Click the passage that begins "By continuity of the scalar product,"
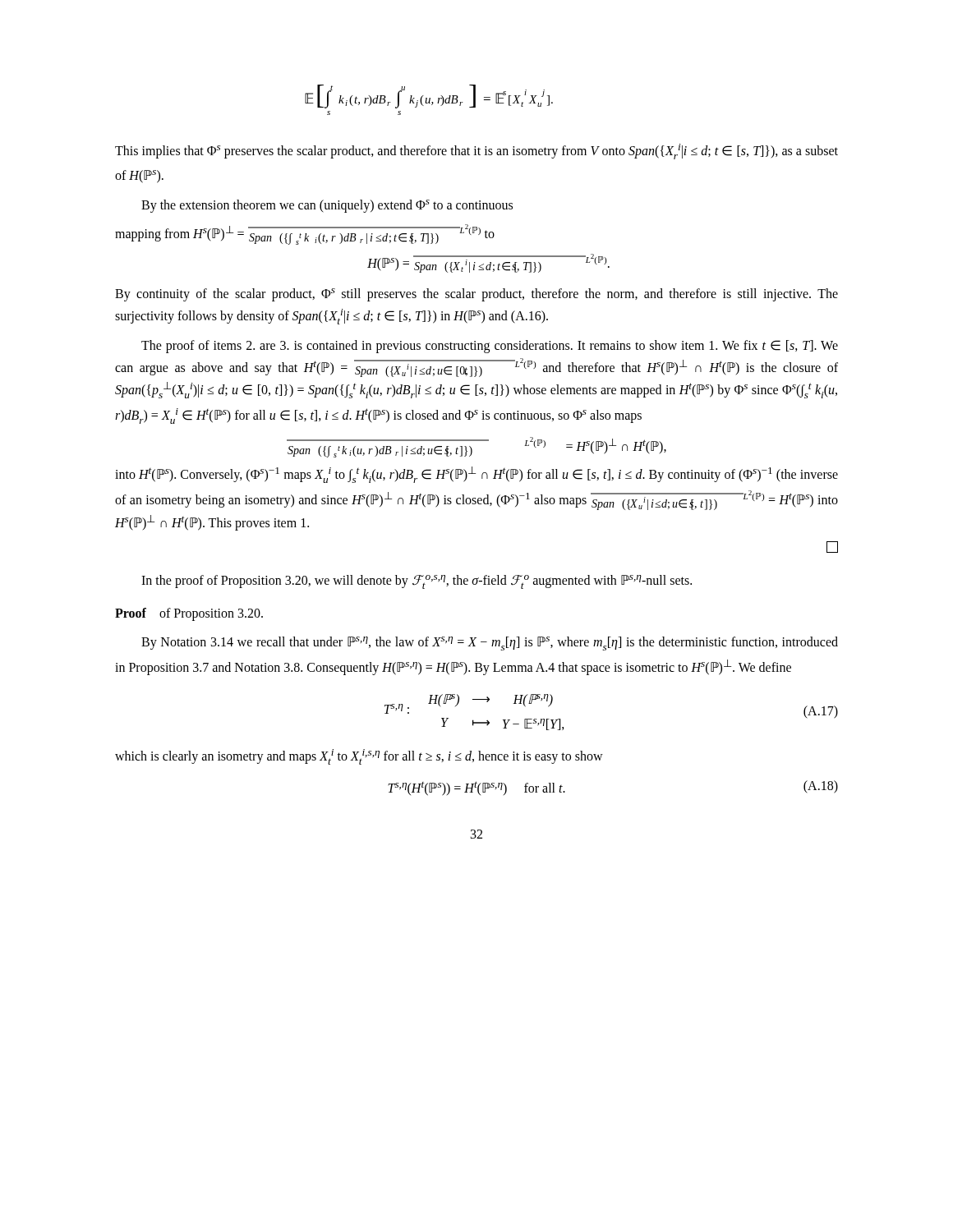953x1232 pixels. pyautogui.click(x=476, y=305)
